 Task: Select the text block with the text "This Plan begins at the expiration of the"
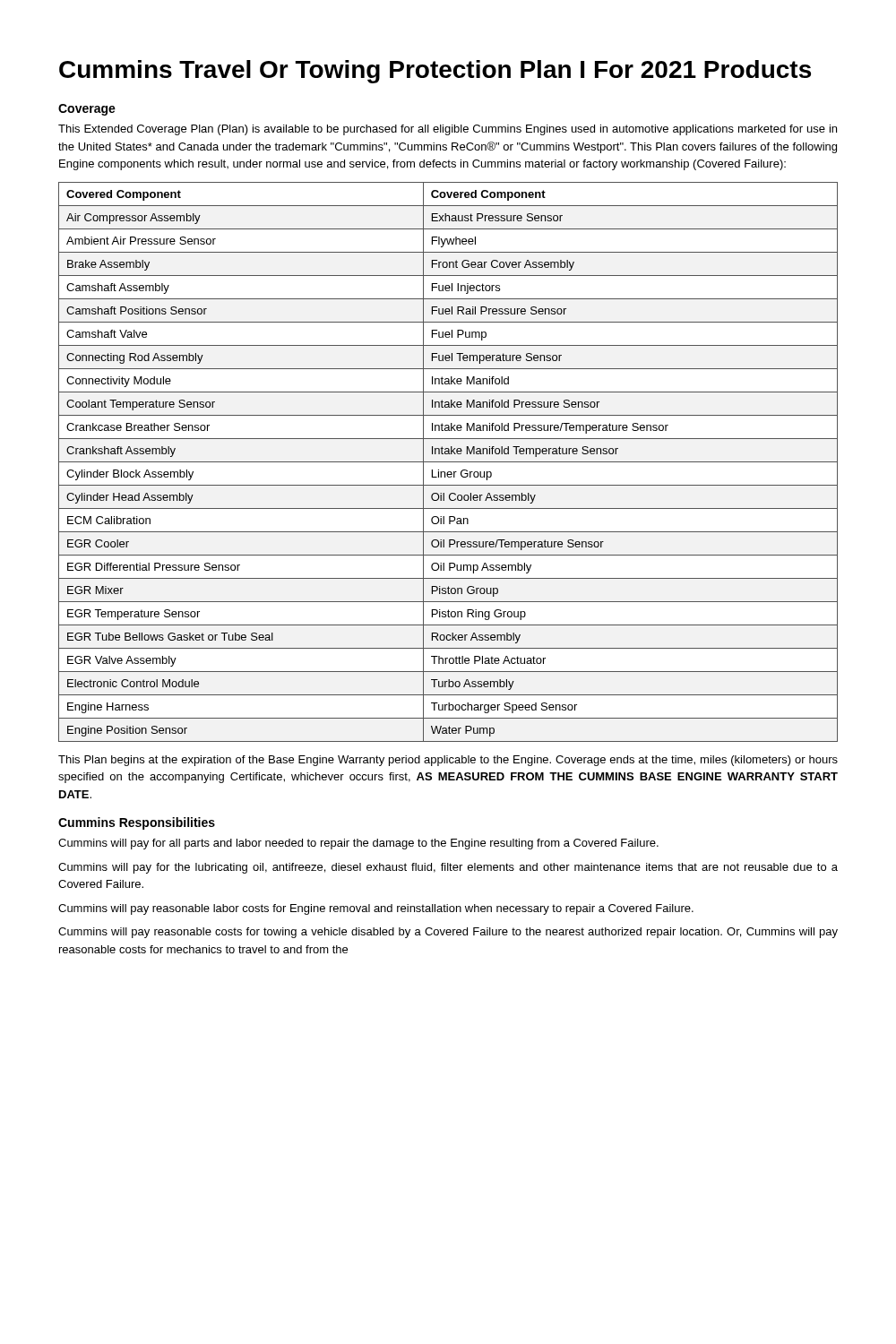(x=448, y=776)
